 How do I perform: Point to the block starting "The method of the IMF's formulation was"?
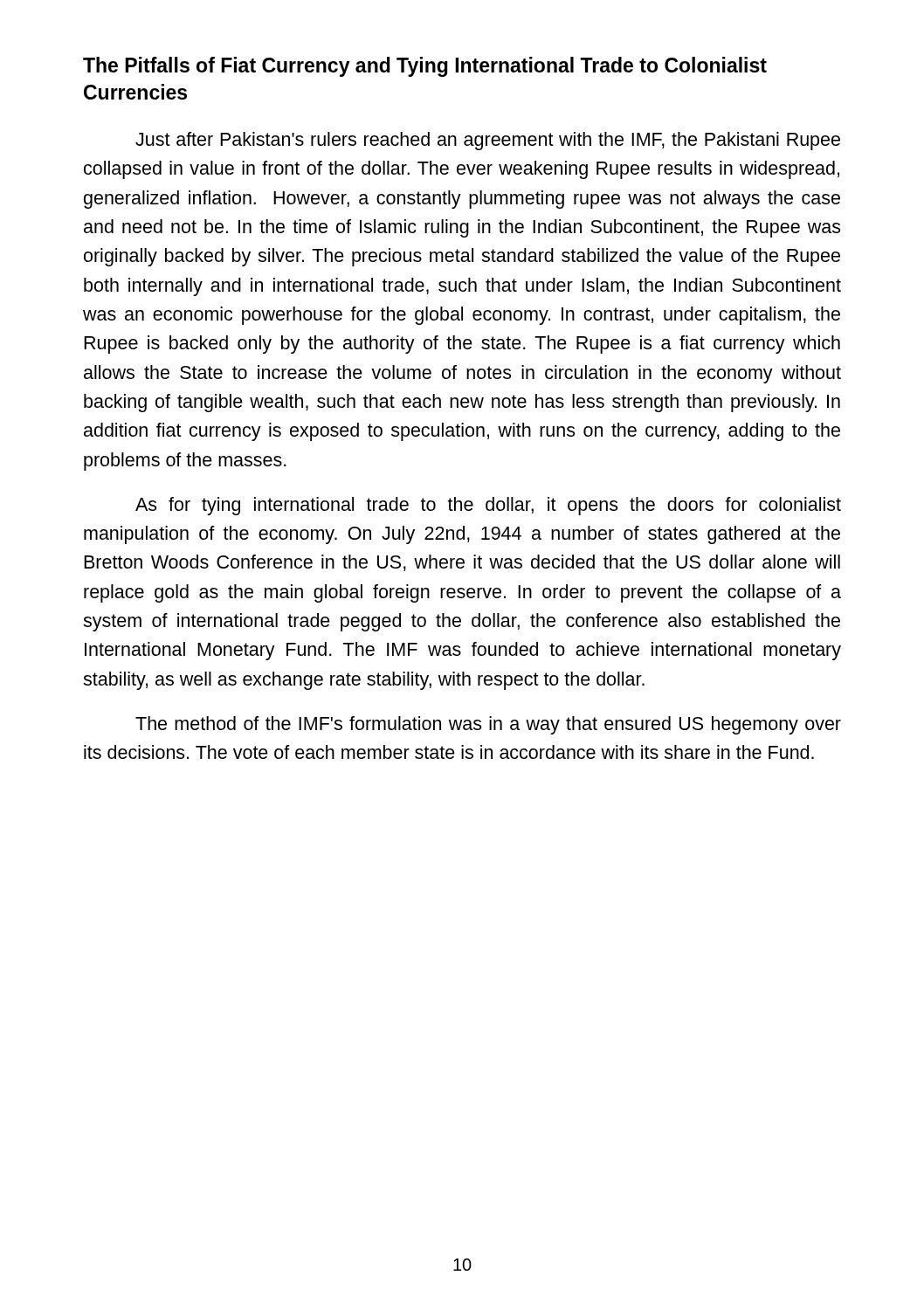(x=462, y=739)
